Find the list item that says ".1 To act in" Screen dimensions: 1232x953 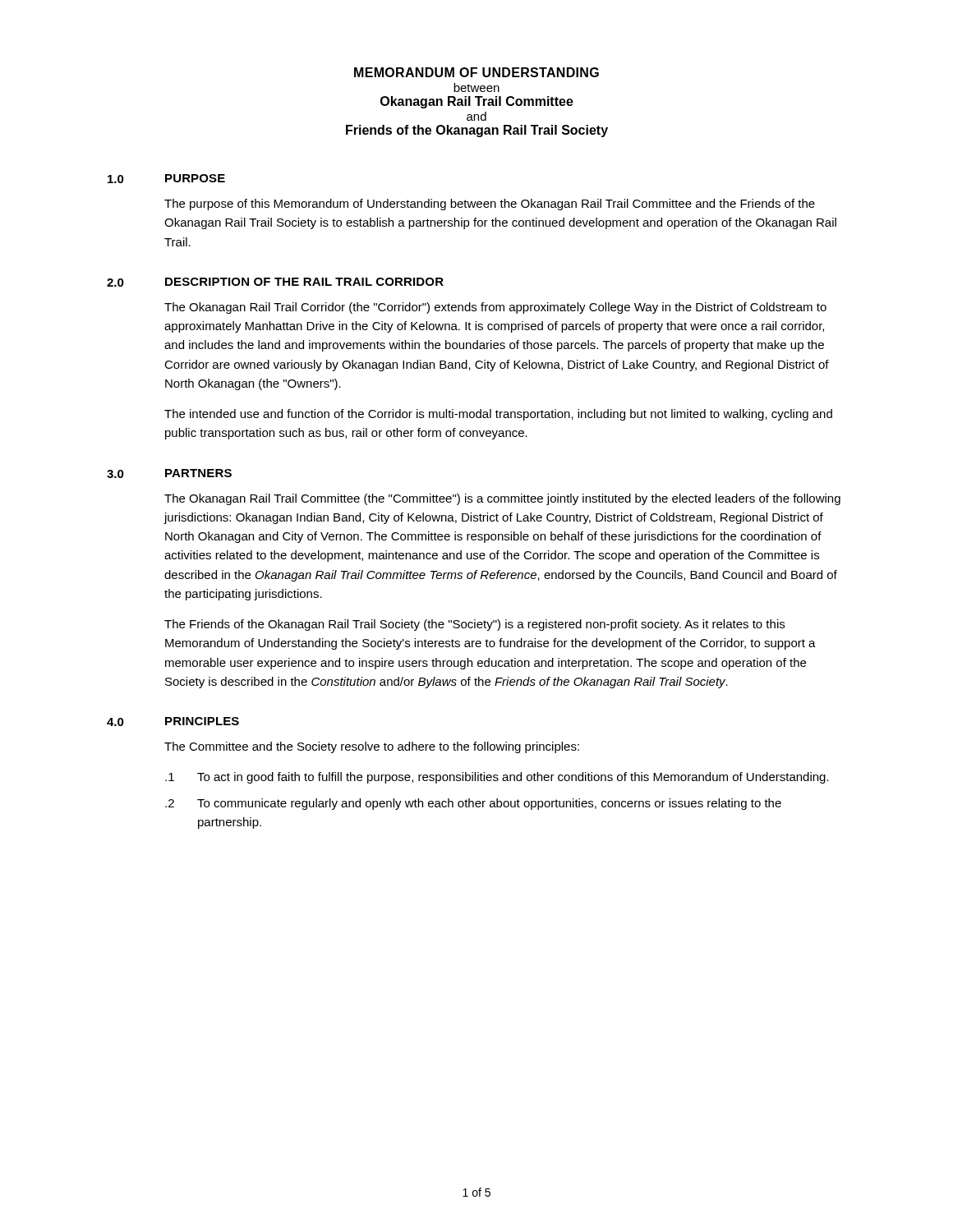(x=505, y=777)
